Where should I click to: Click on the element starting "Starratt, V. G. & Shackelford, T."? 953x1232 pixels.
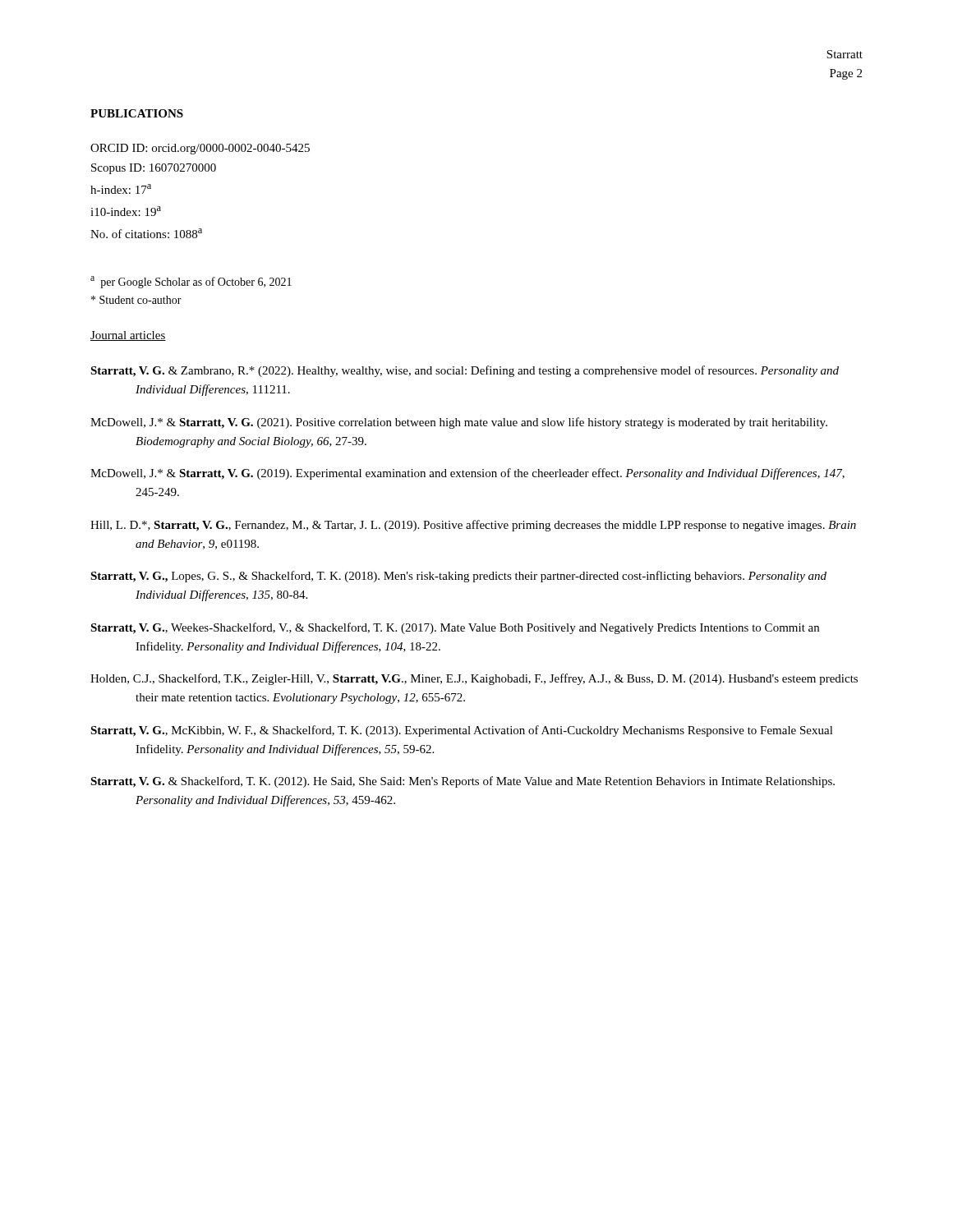click(463, 791)
